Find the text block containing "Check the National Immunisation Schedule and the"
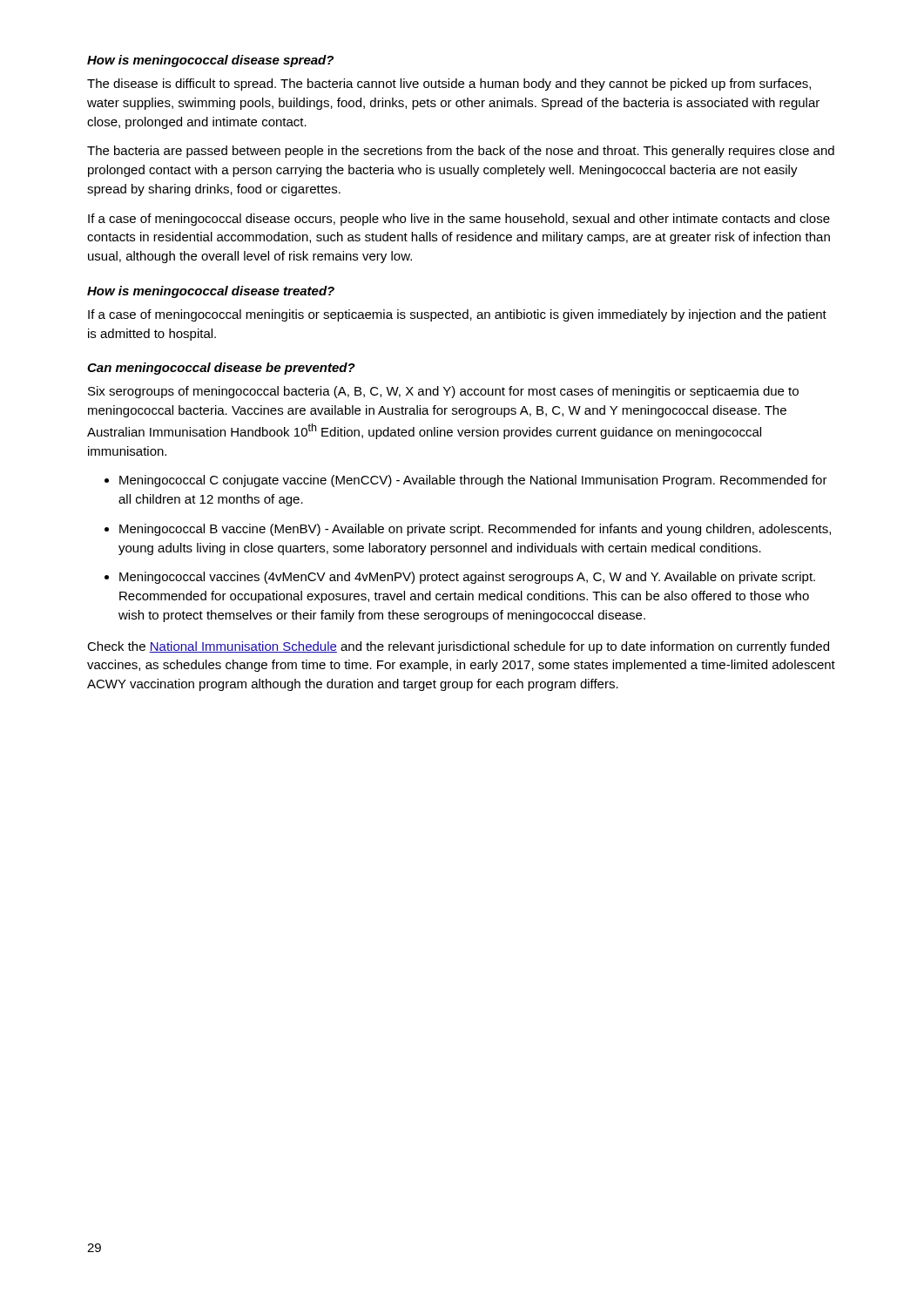The height and width of the screenshot is (1307, 924). pyautogui.click(x=461, y=665)
